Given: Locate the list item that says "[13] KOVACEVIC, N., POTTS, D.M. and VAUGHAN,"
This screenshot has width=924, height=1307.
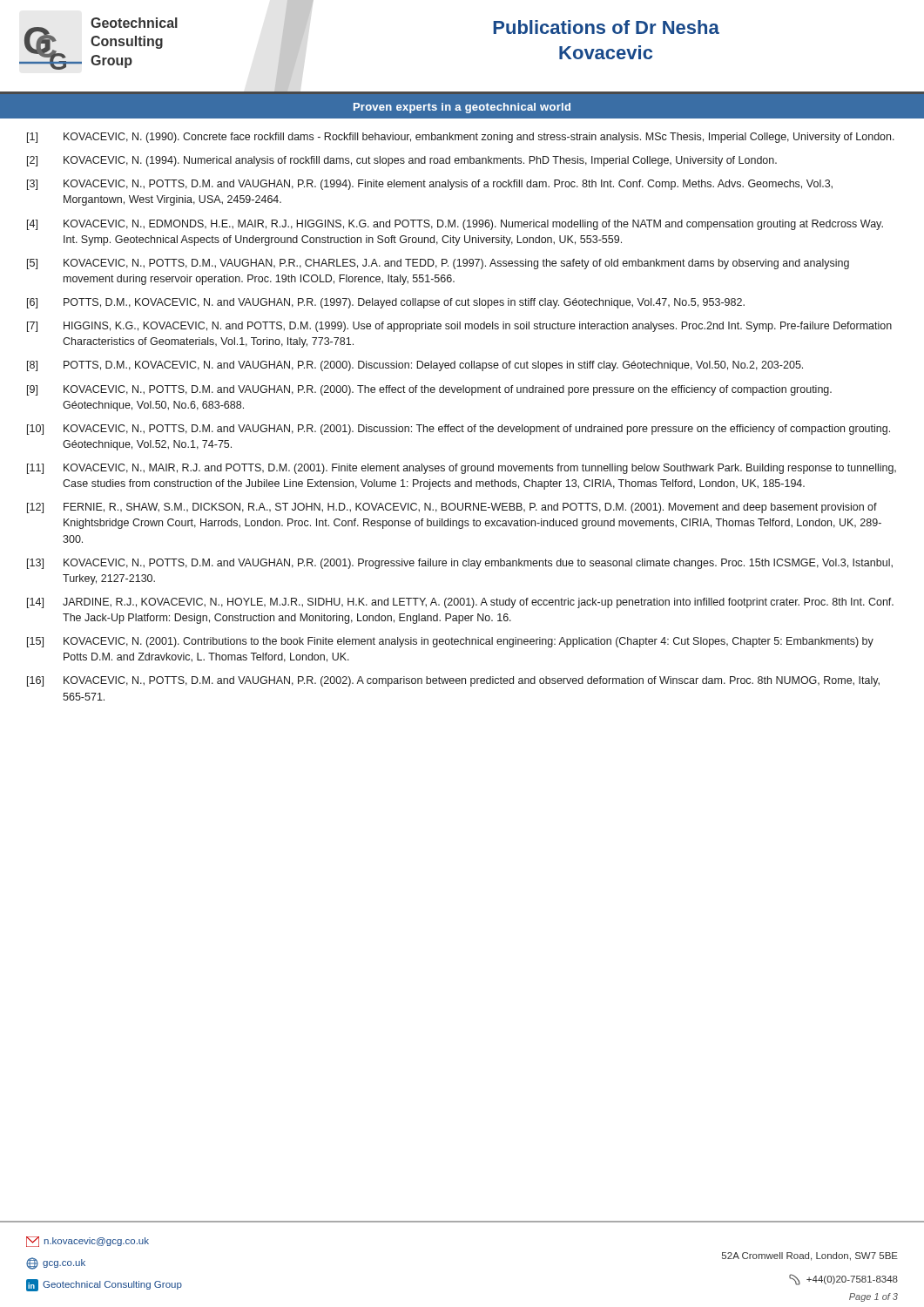Looking at the screenshot, I should (462, 571).
